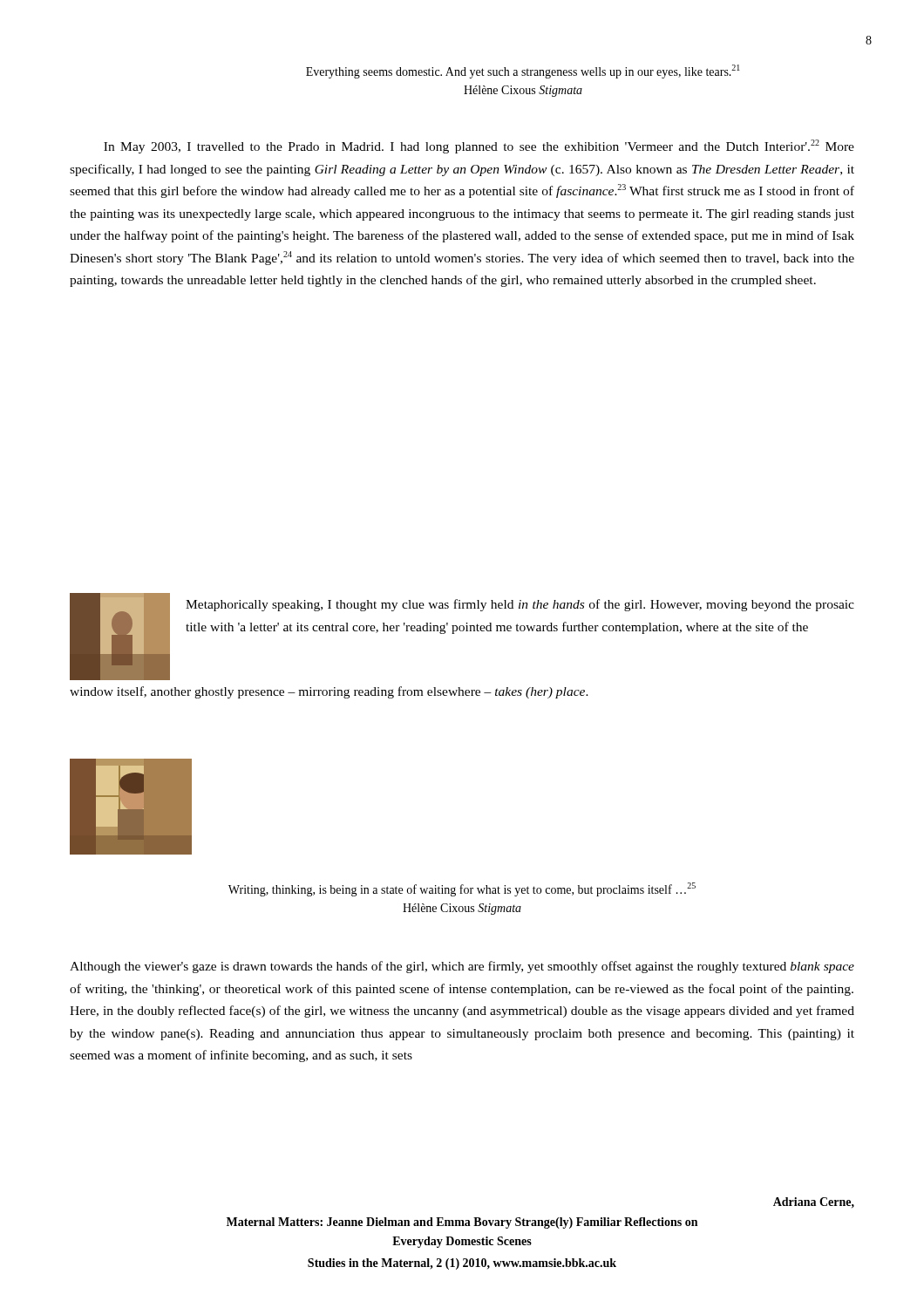Find the block starting "In May 2003, I travelled to the"
Viewport: 924px width, 1308px height.
462,213
